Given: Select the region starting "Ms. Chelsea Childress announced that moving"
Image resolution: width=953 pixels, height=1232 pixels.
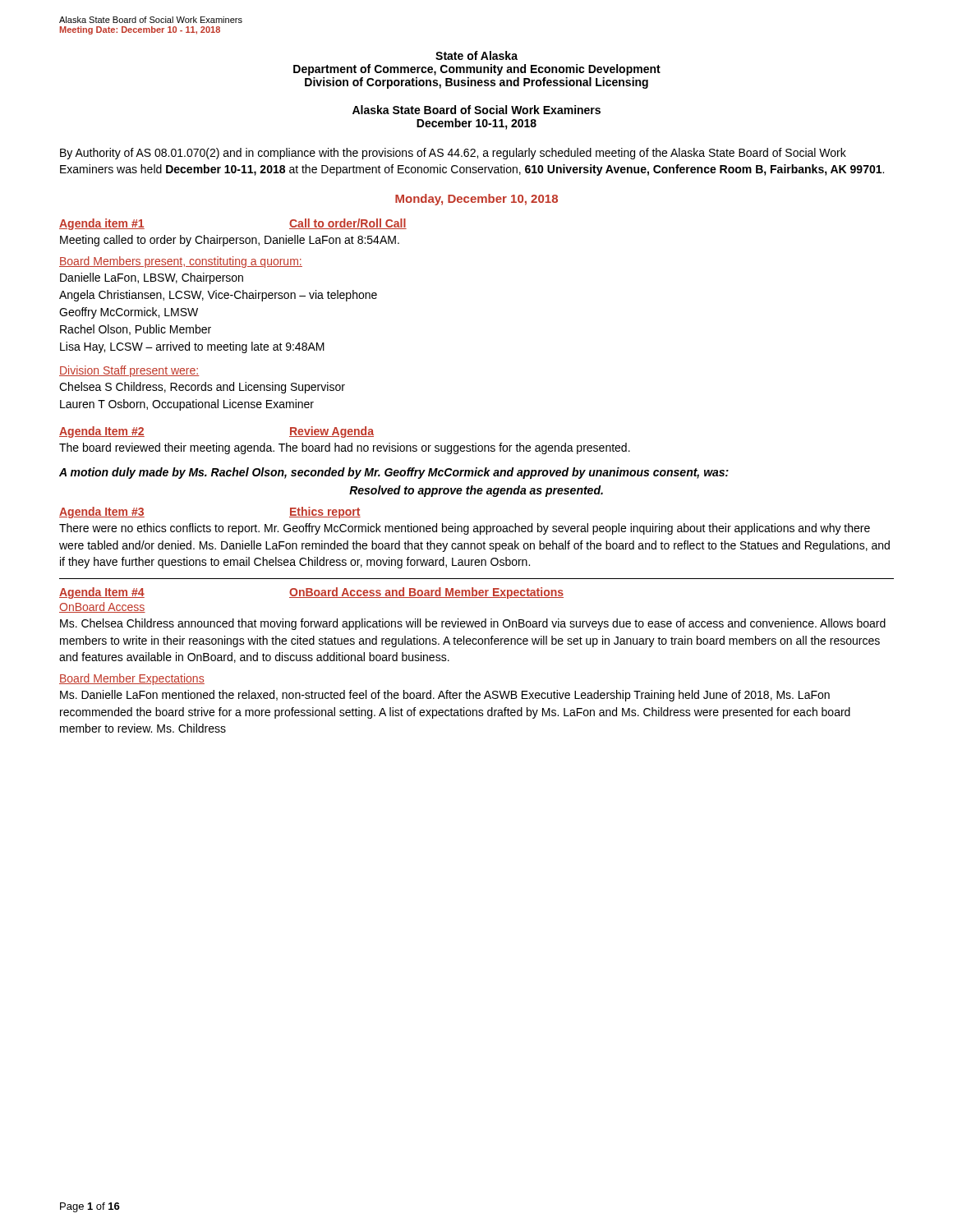Looking at the screenshot, I should click(472, 640).
